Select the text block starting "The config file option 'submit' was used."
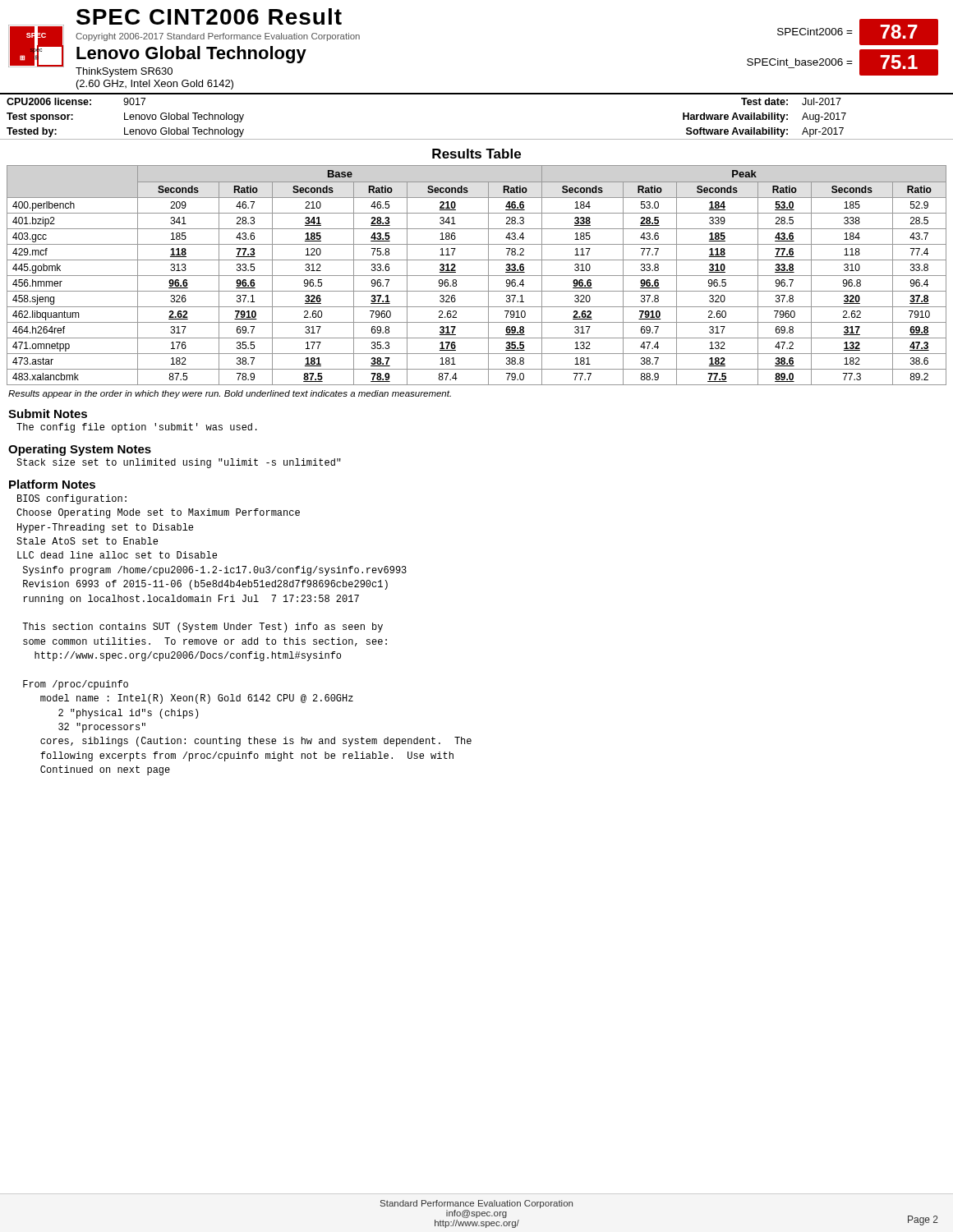This screenshot has width=953, height=1232. [x=138, y=428]
